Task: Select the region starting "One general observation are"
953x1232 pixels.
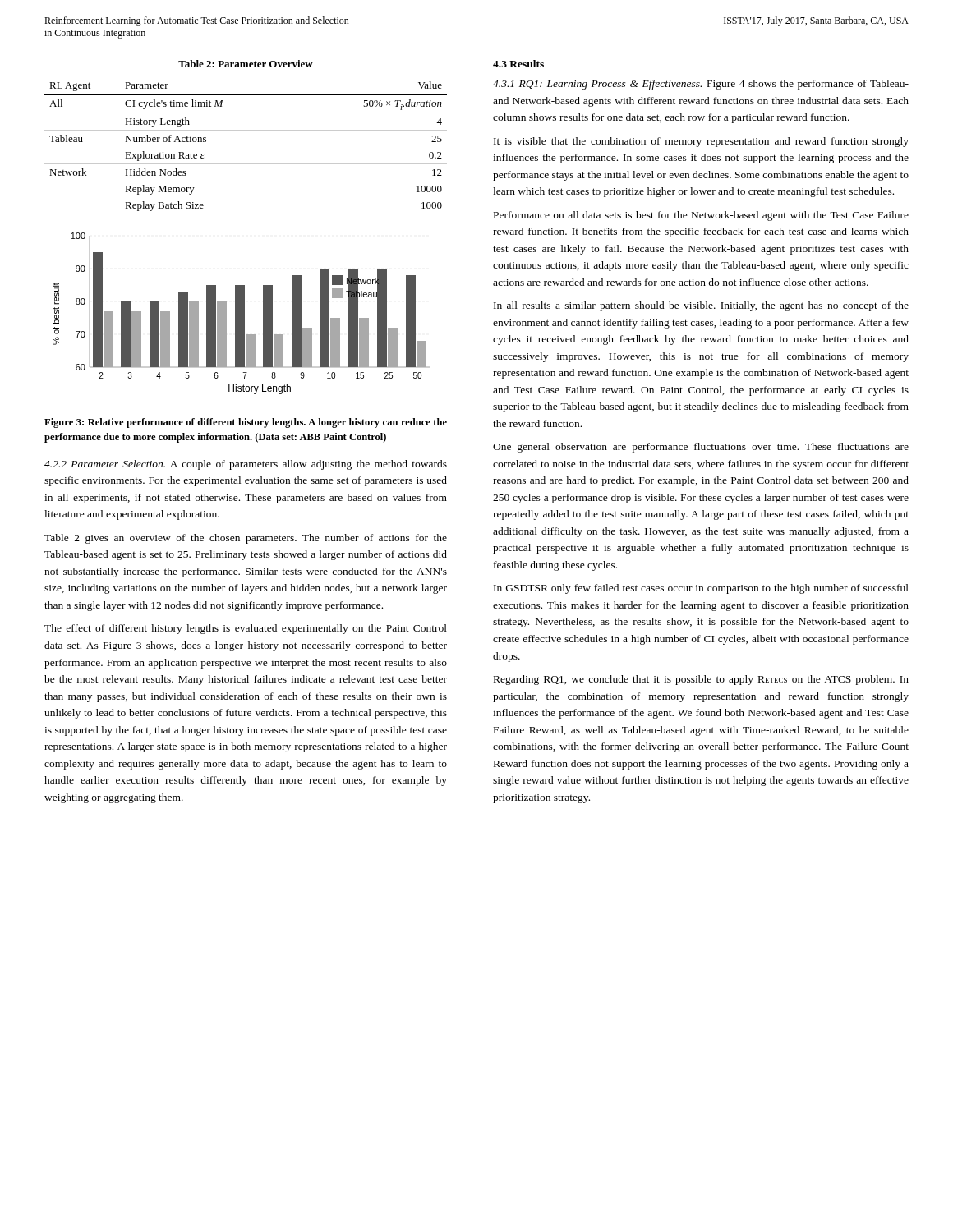Action: click(x=701, y=506)
